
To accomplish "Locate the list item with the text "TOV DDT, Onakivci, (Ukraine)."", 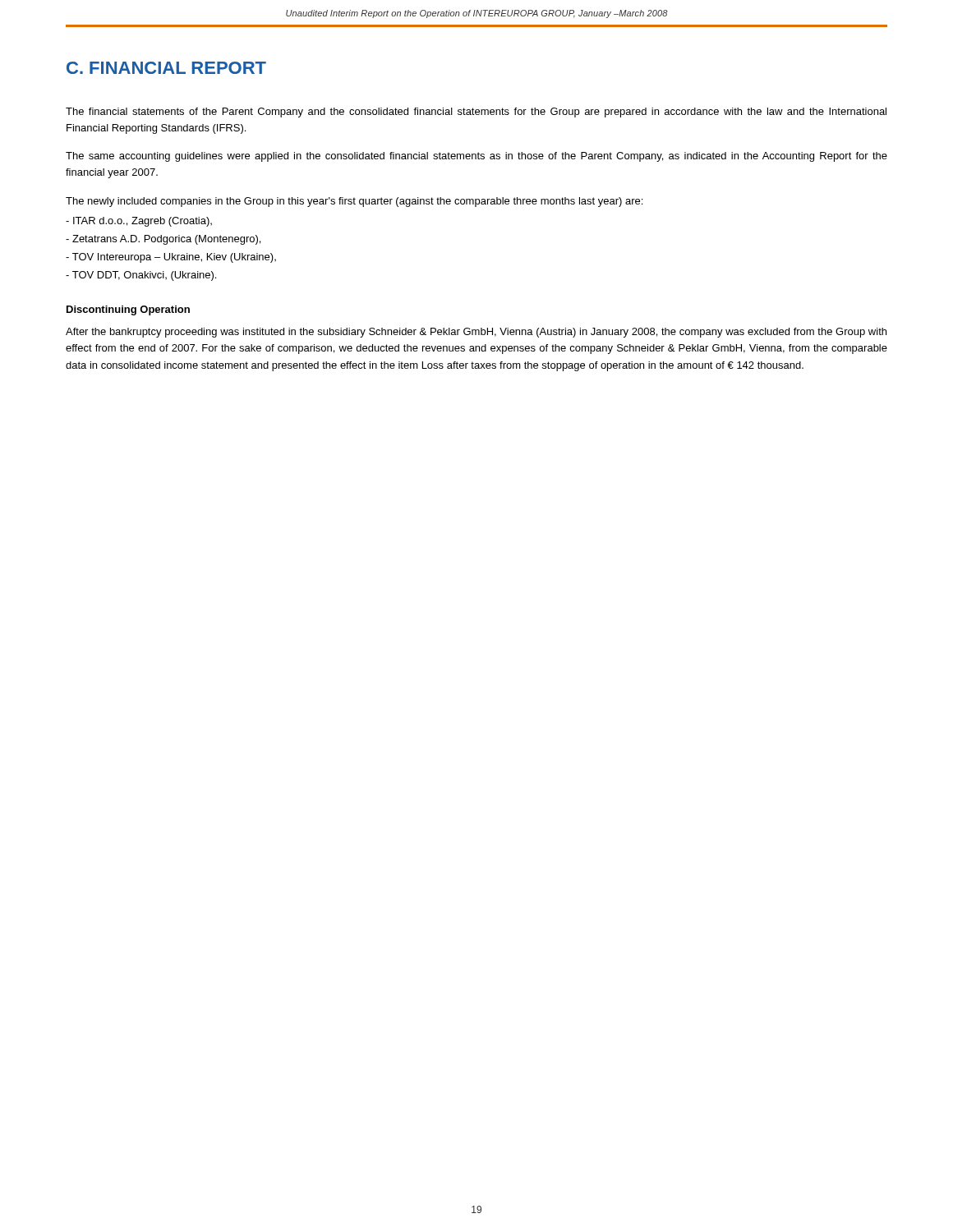I will (x=142, y=275).
